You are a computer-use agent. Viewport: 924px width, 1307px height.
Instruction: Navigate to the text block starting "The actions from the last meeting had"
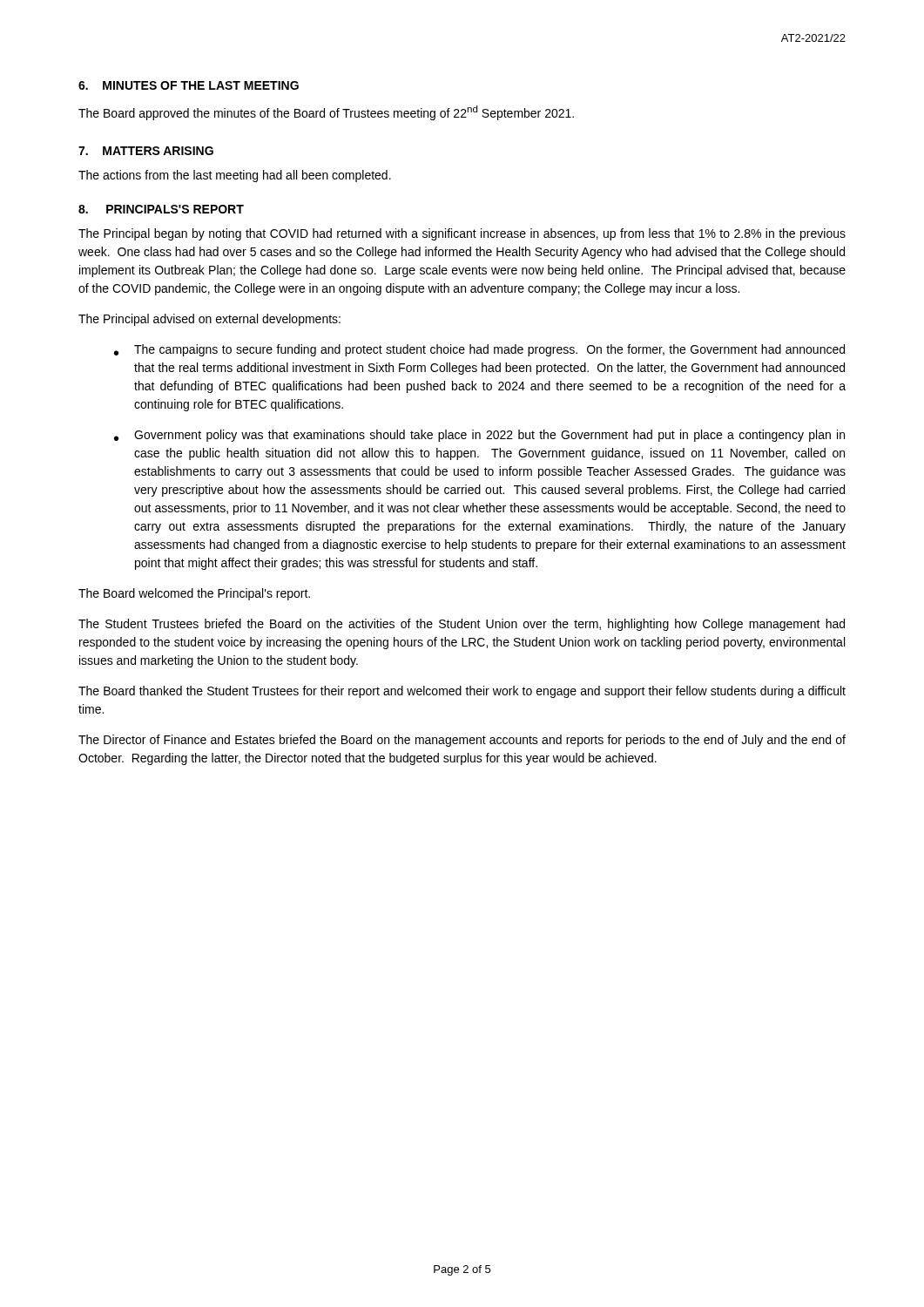point(235,175)
